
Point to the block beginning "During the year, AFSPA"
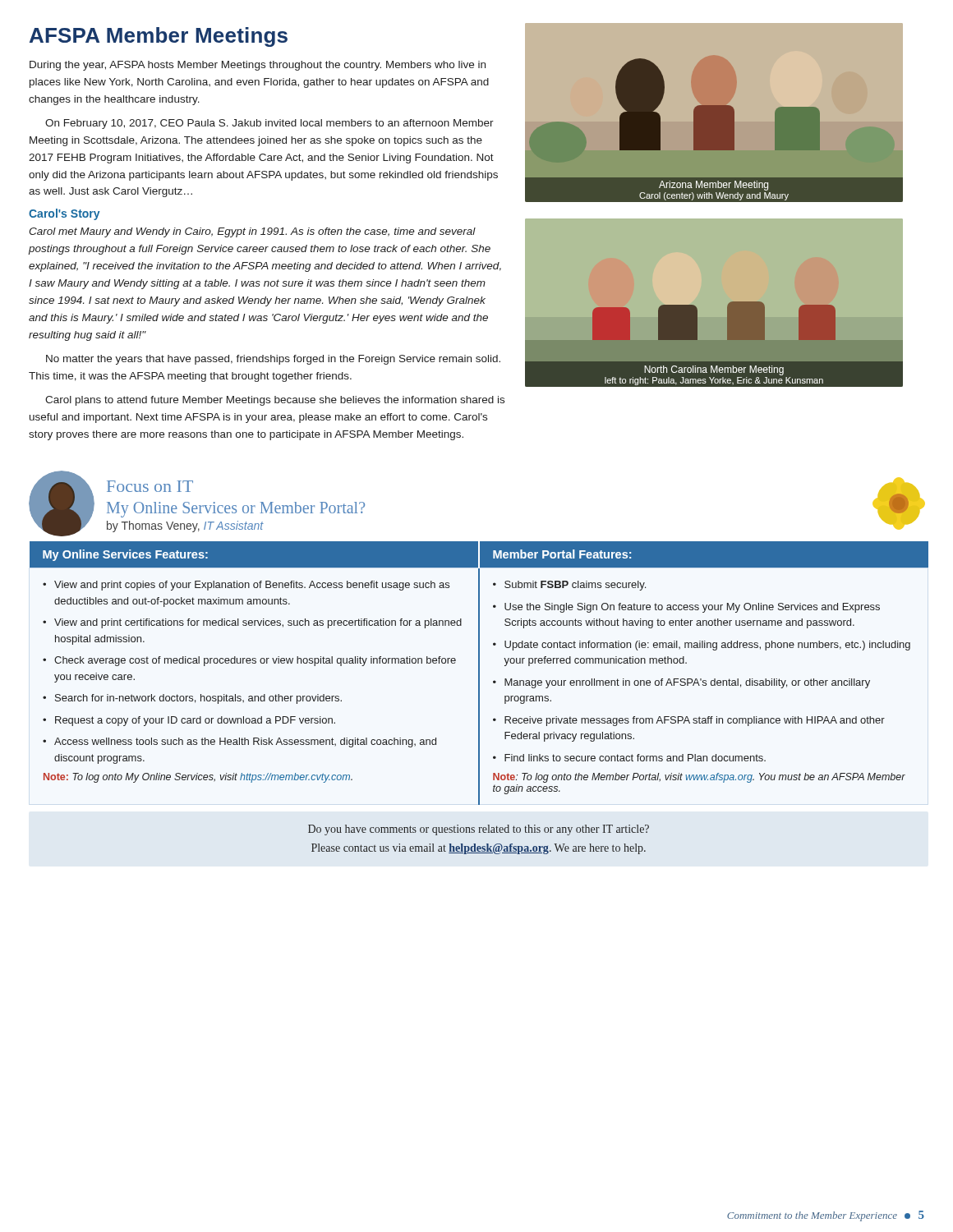tap(267, 82)
